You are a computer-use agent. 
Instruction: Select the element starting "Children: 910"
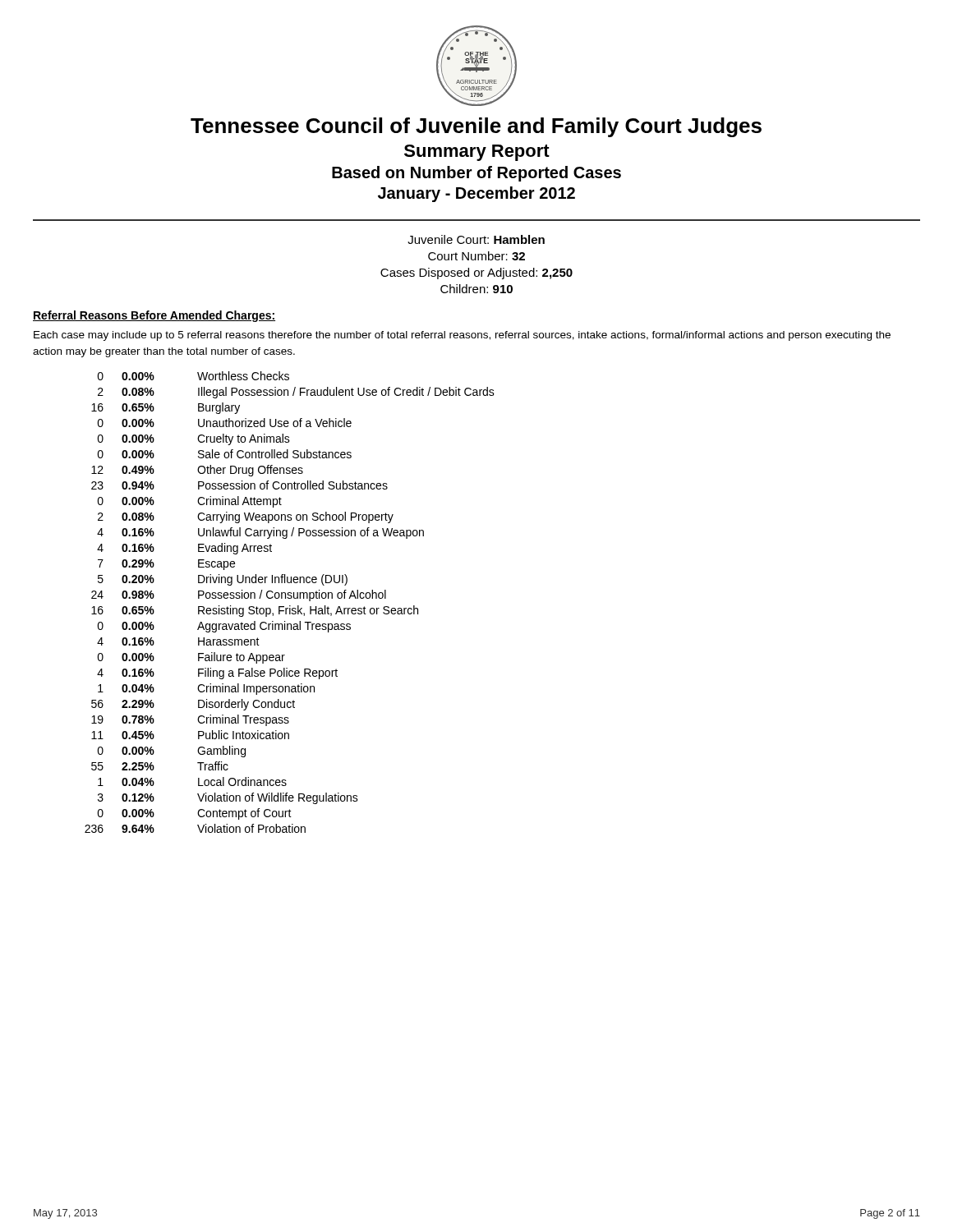click(476, 289)
